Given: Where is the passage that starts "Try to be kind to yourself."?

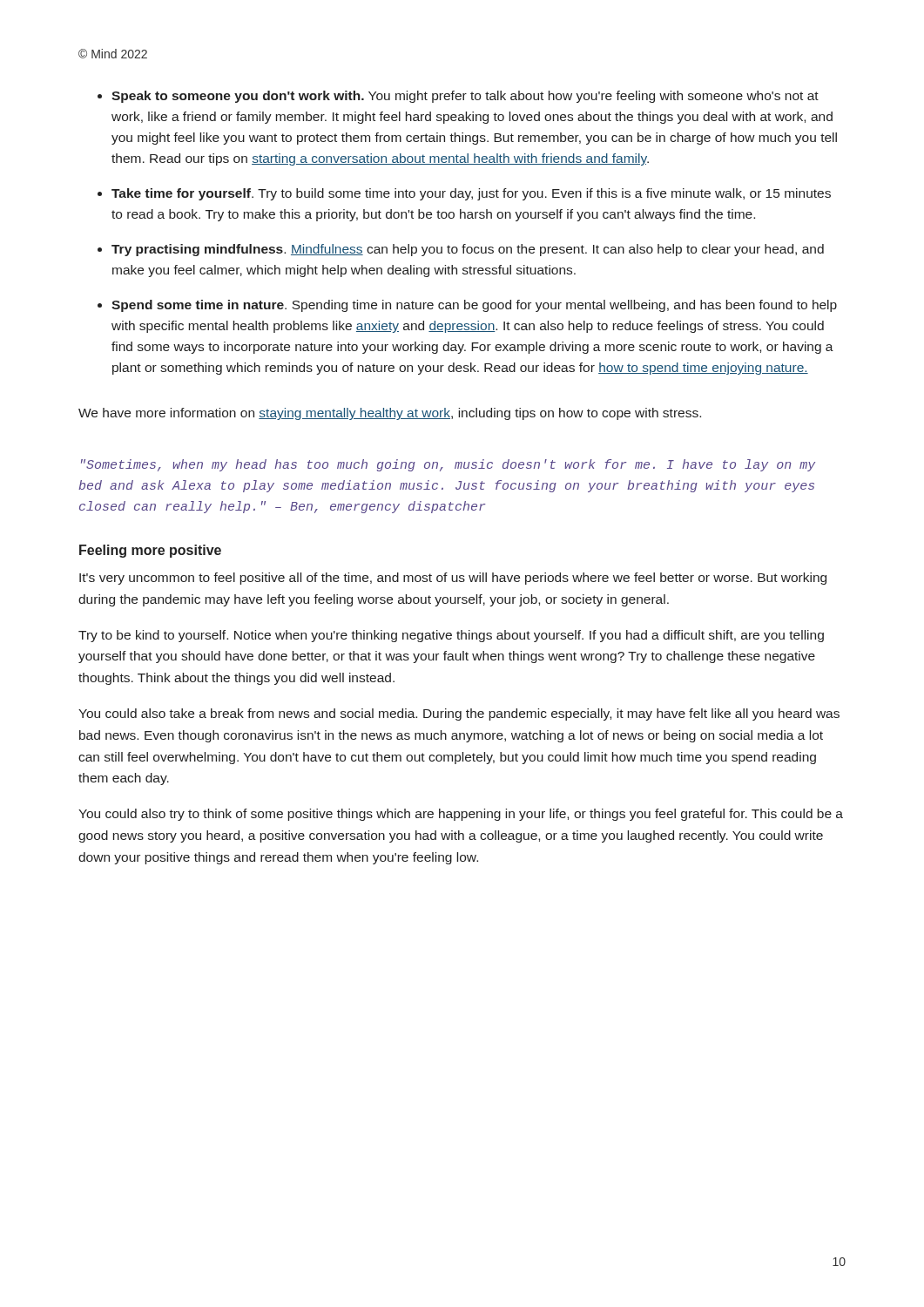Looking at the screenshot, I should pyautogui.click(x=451, y=656).
